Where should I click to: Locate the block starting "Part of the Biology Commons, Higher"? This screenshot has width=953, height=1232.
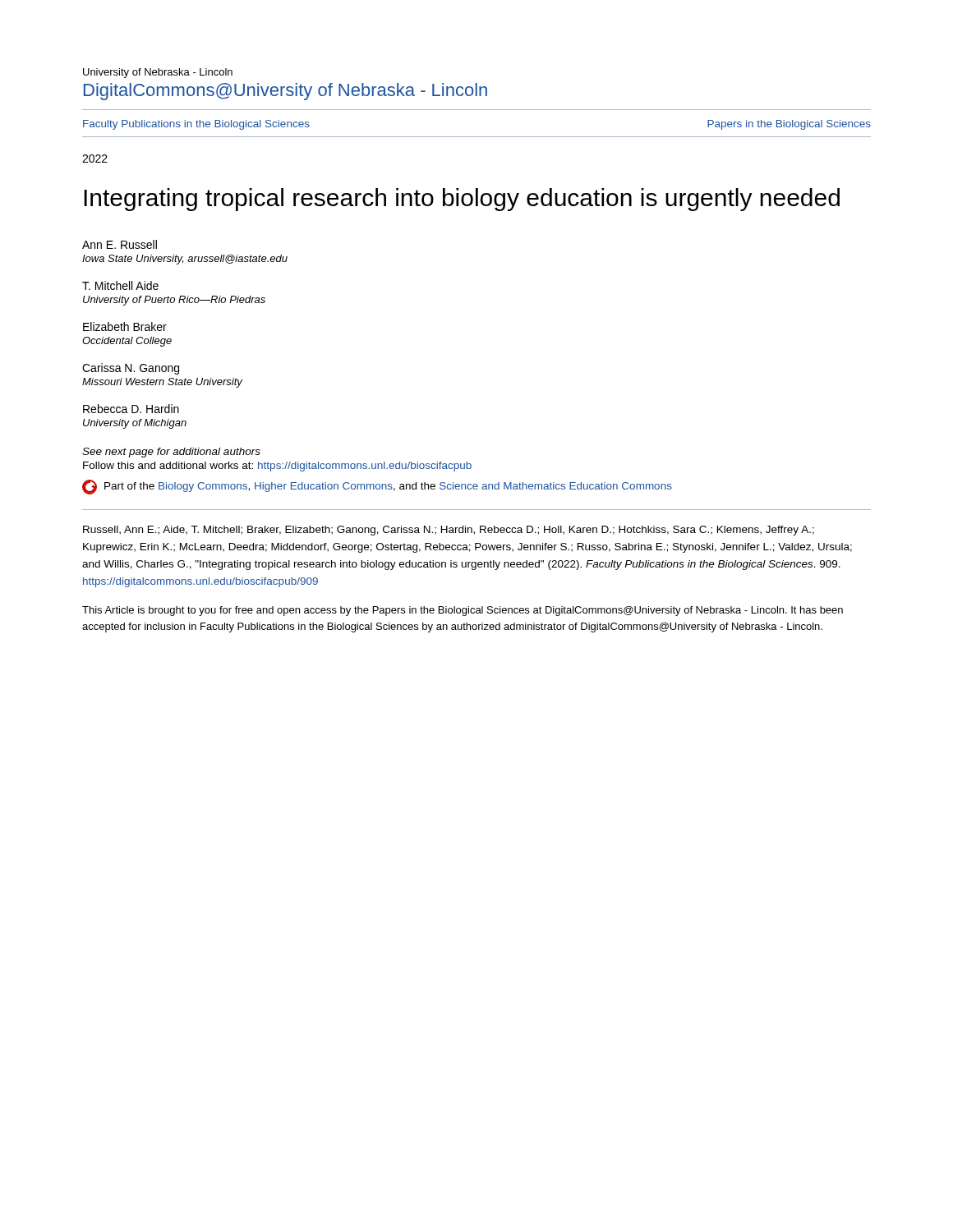click(377, 487)
